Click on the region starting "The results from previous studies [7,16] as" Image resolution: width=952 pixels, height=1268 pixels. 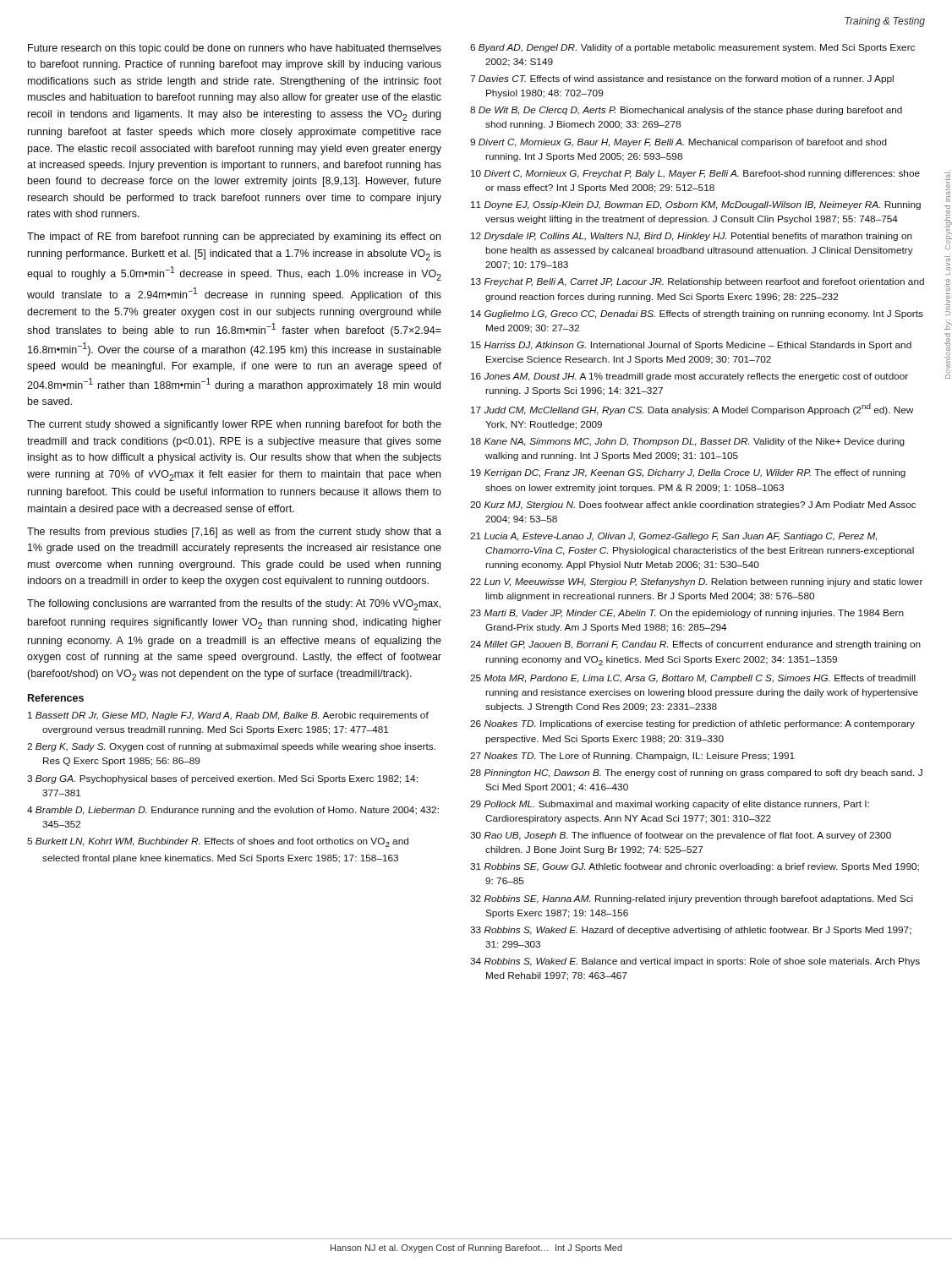pyautogui.click(x=234, y=557)
